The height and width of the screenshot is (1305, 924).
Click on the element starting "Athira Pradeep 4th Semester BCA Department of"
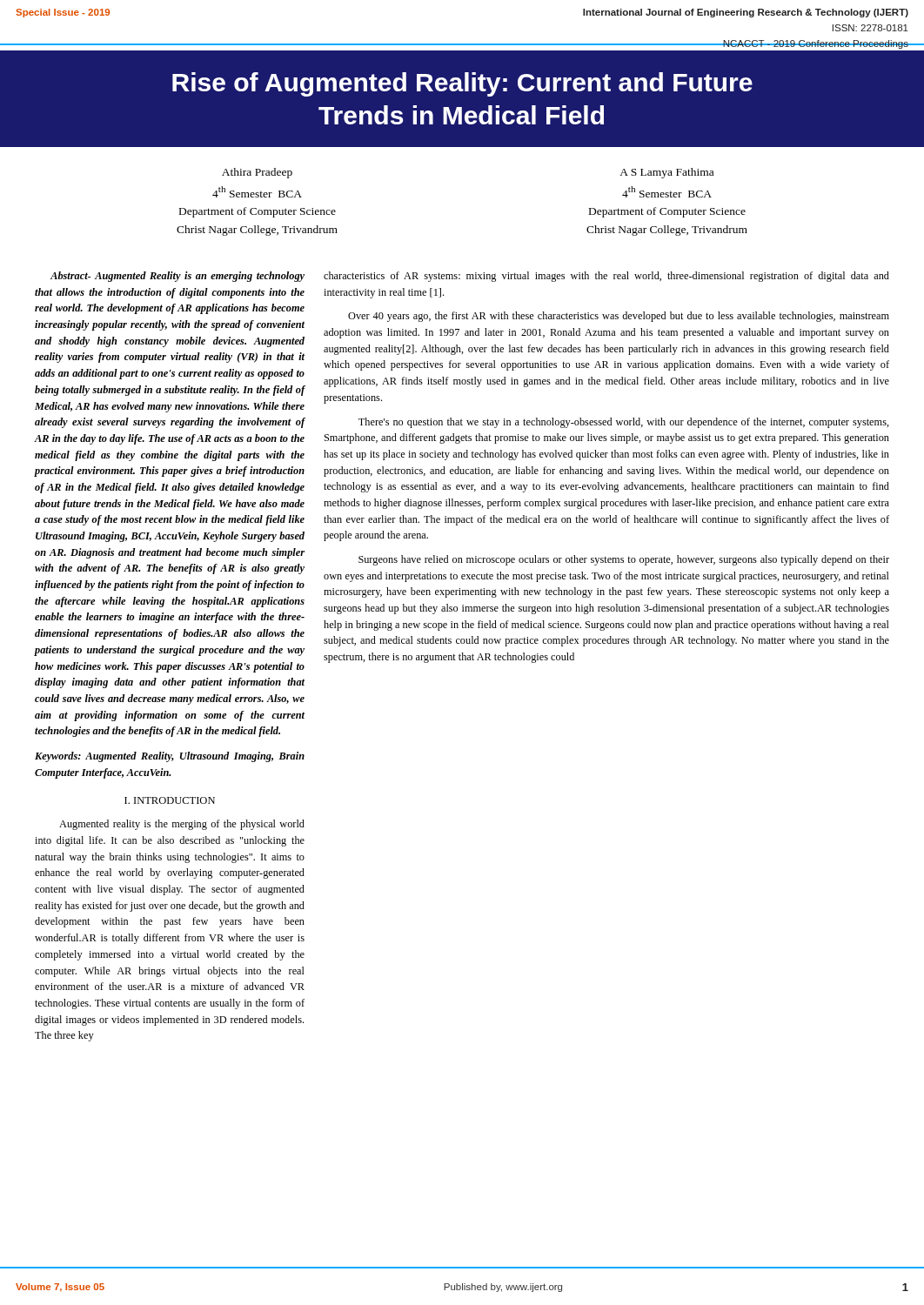[x=257, y=201]
